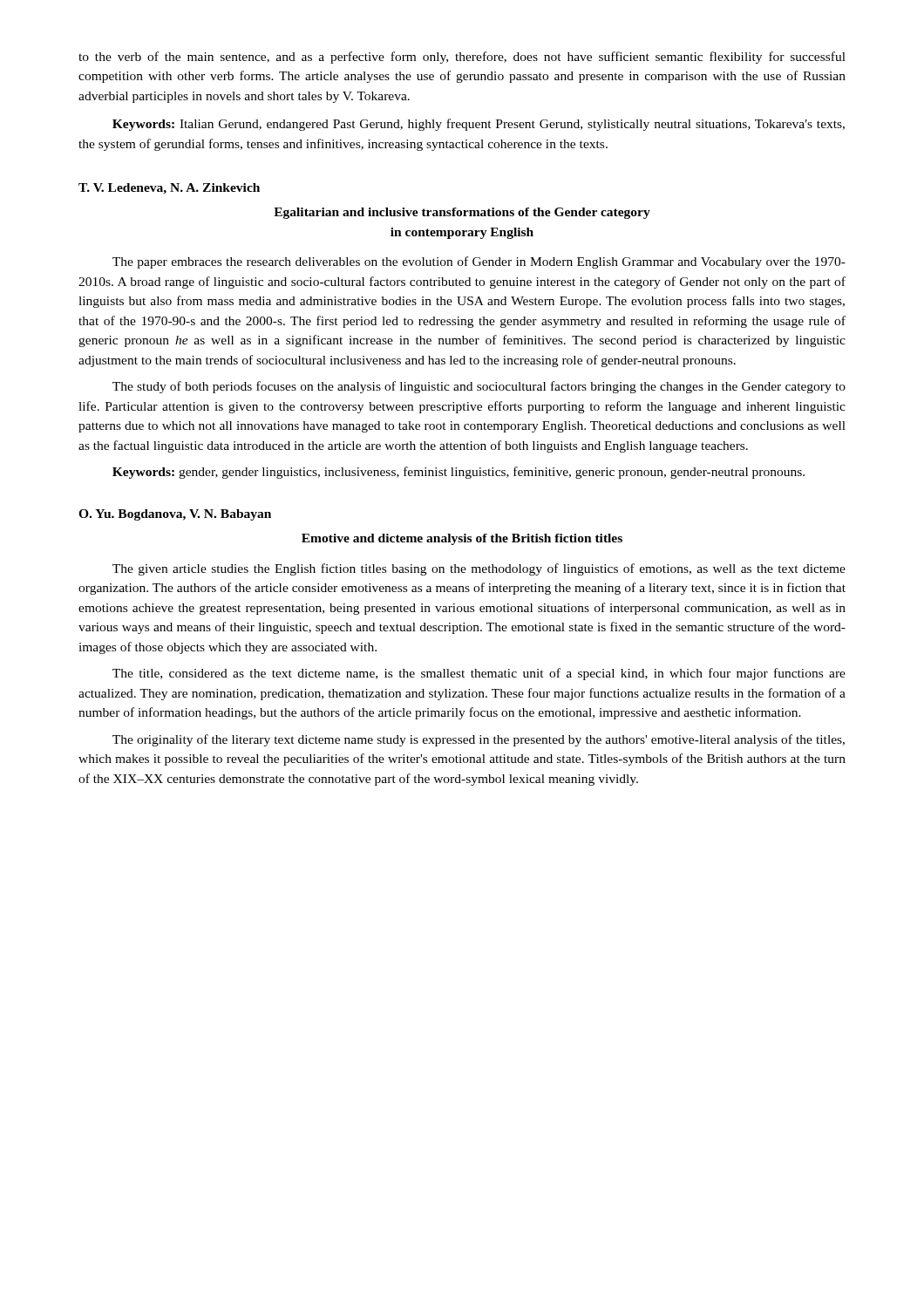Click on the title that says "Emotive and dicteme analysis of the British"
This screenshot has width=924, height=1308.
[462, 538]
